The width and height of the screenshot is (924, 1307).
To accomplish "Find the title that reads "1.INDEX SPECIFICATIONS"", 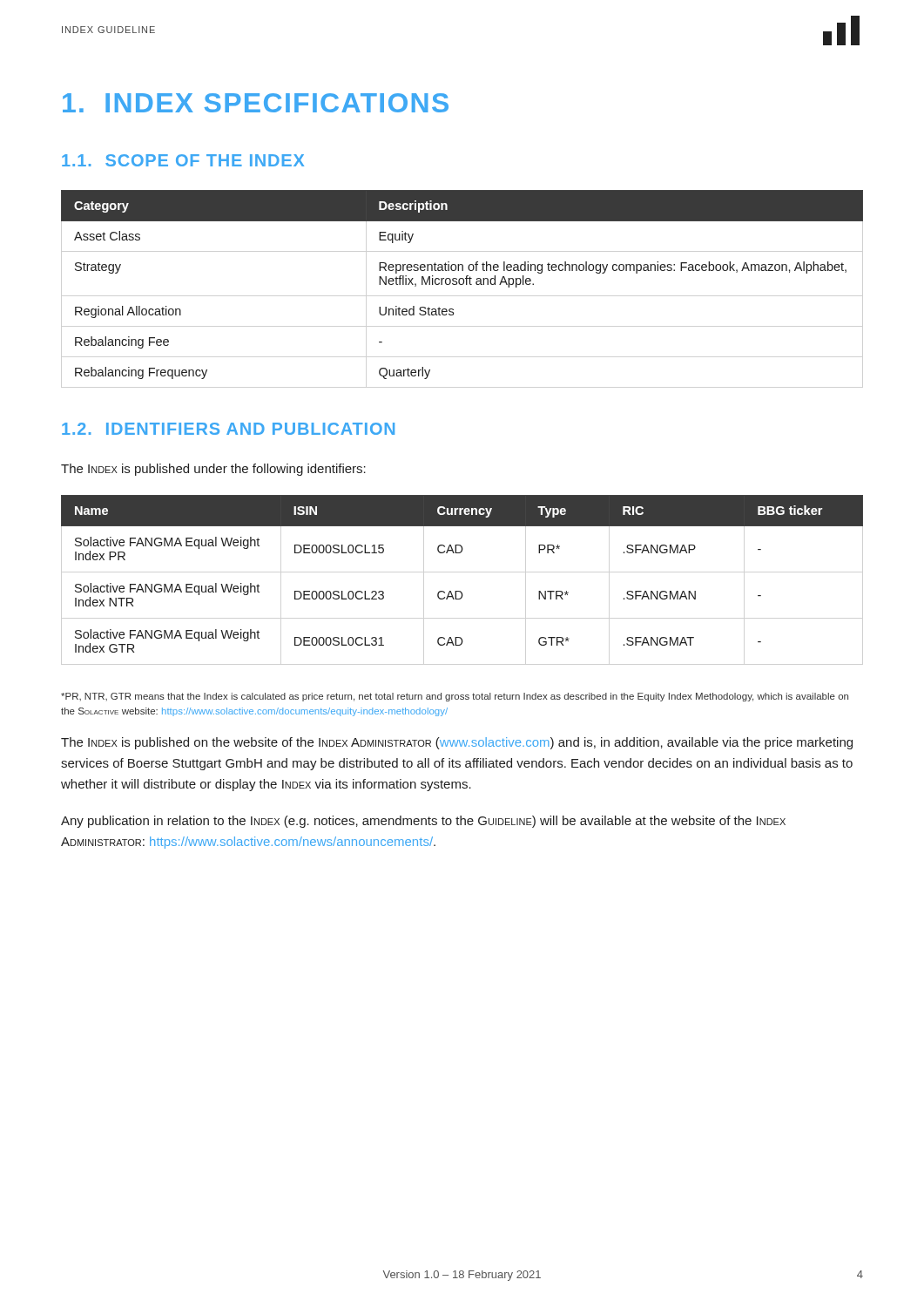I will point(256,103).
